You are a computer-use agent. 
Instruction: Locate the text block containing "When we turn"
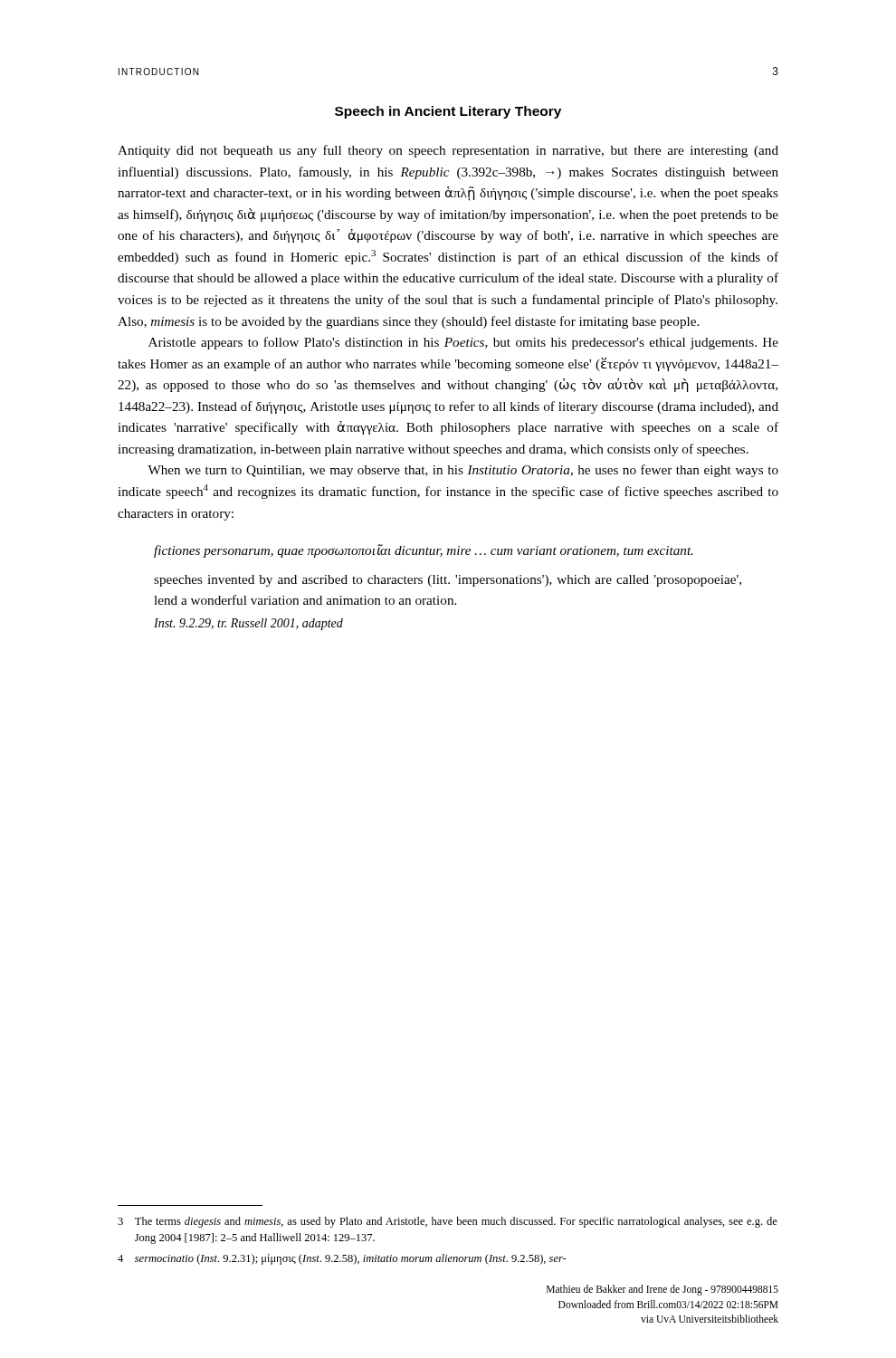pyautogui.click(x=448, y=491)
